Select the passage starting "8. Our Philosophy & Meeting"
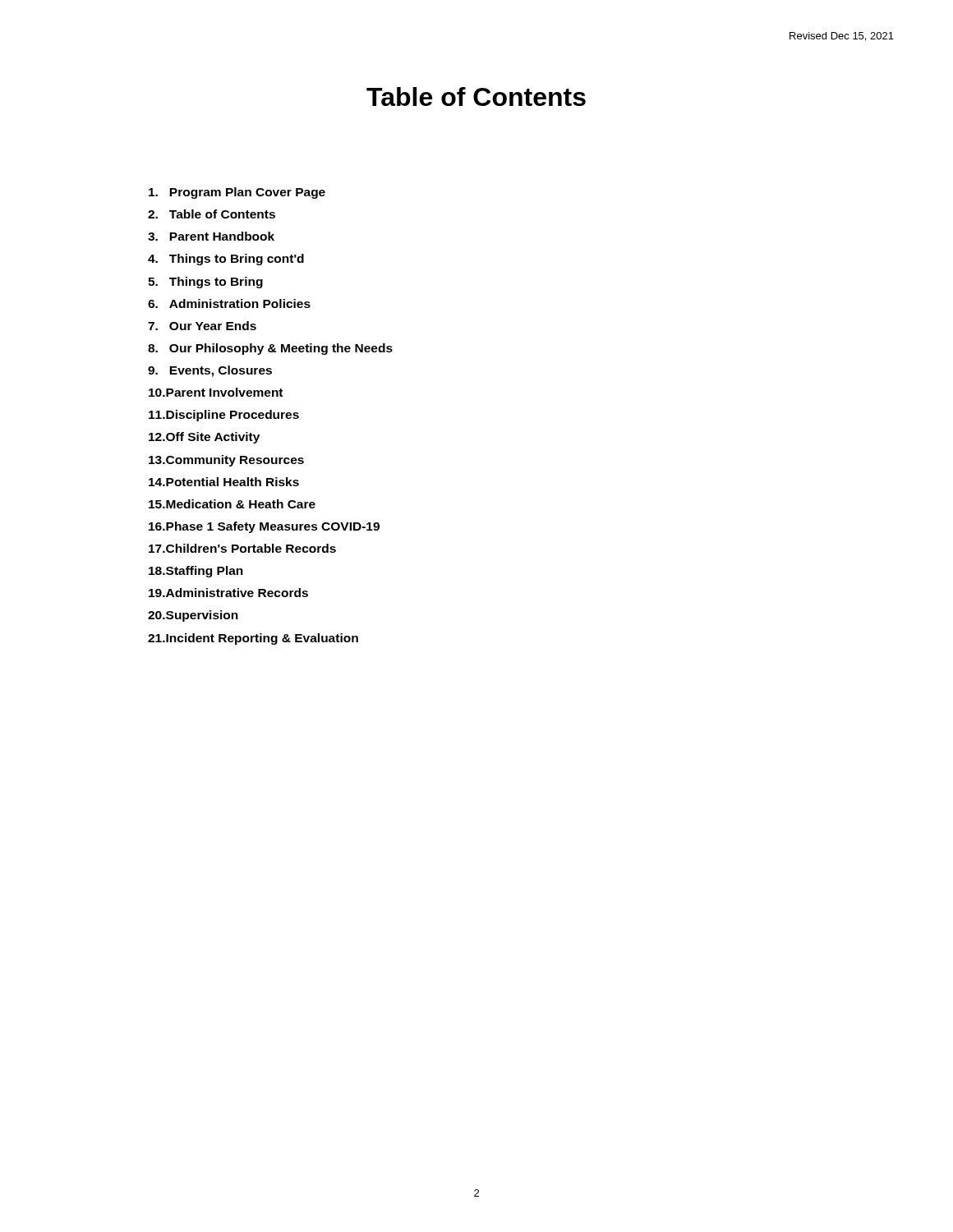 click(x=270, y=348)
